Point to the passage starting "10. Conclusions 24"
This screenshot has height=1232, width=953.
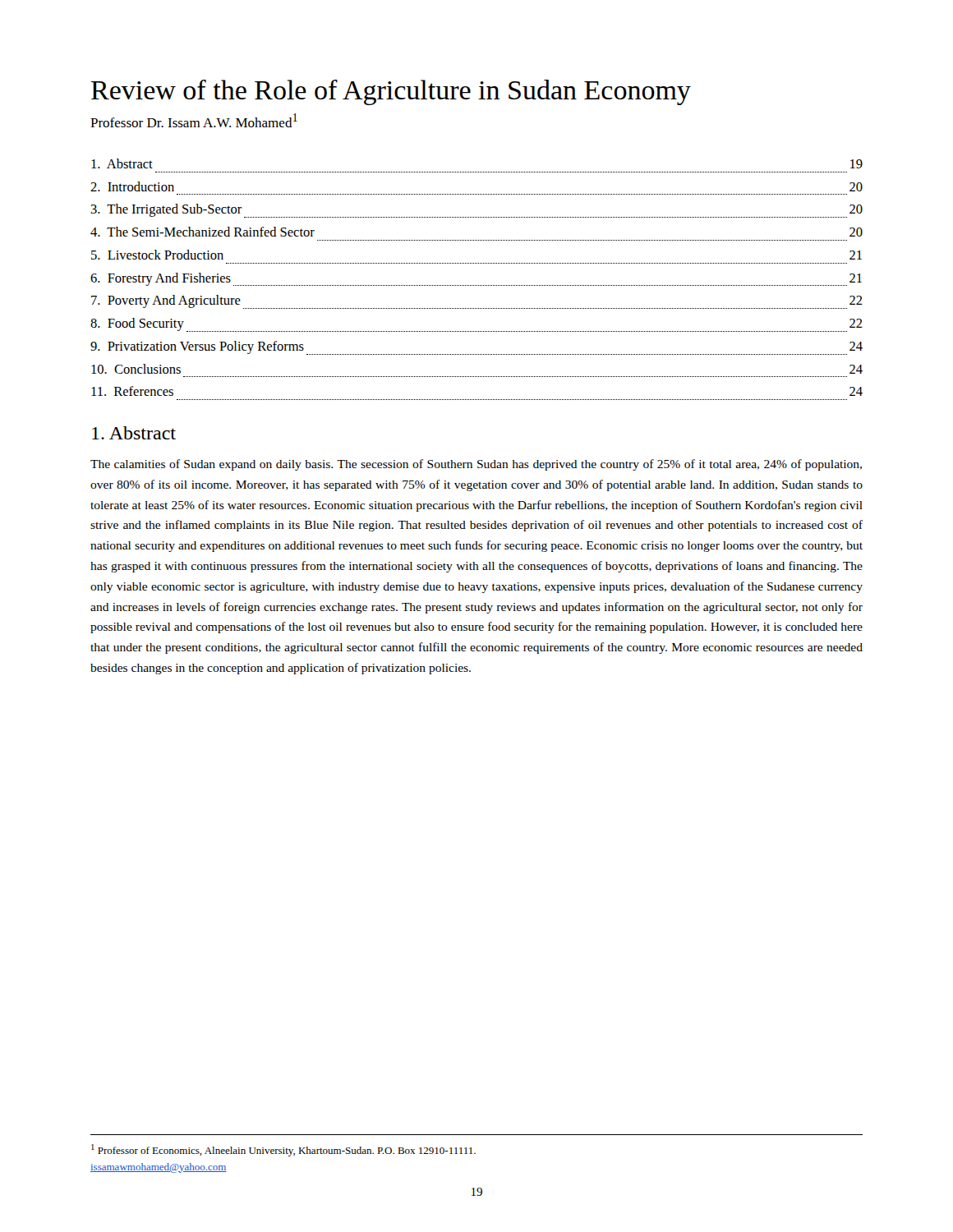click(x=476, y=370)
